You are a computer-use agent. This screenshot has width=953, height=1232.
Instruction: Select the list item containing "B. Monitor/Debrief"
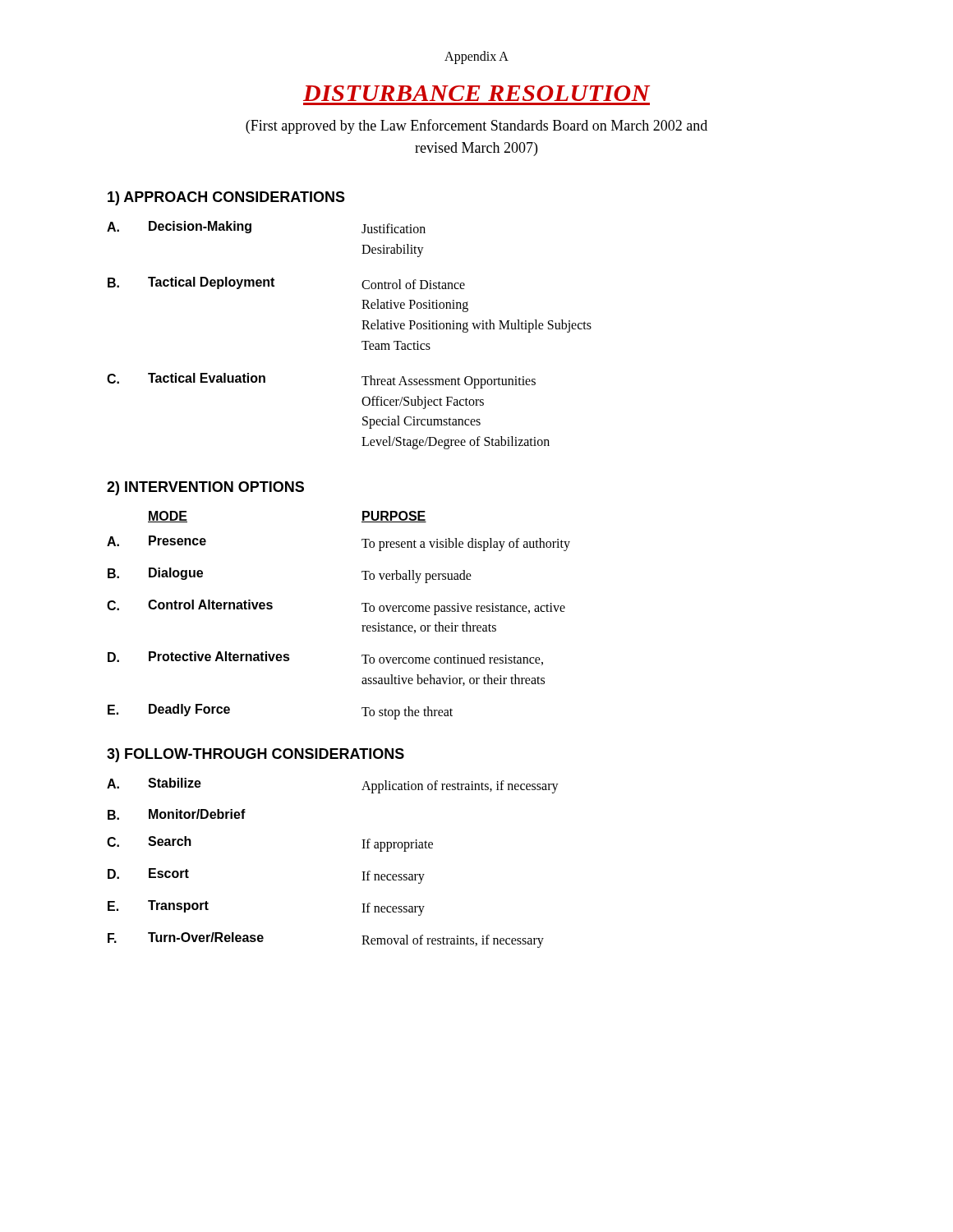pos(234,815)
